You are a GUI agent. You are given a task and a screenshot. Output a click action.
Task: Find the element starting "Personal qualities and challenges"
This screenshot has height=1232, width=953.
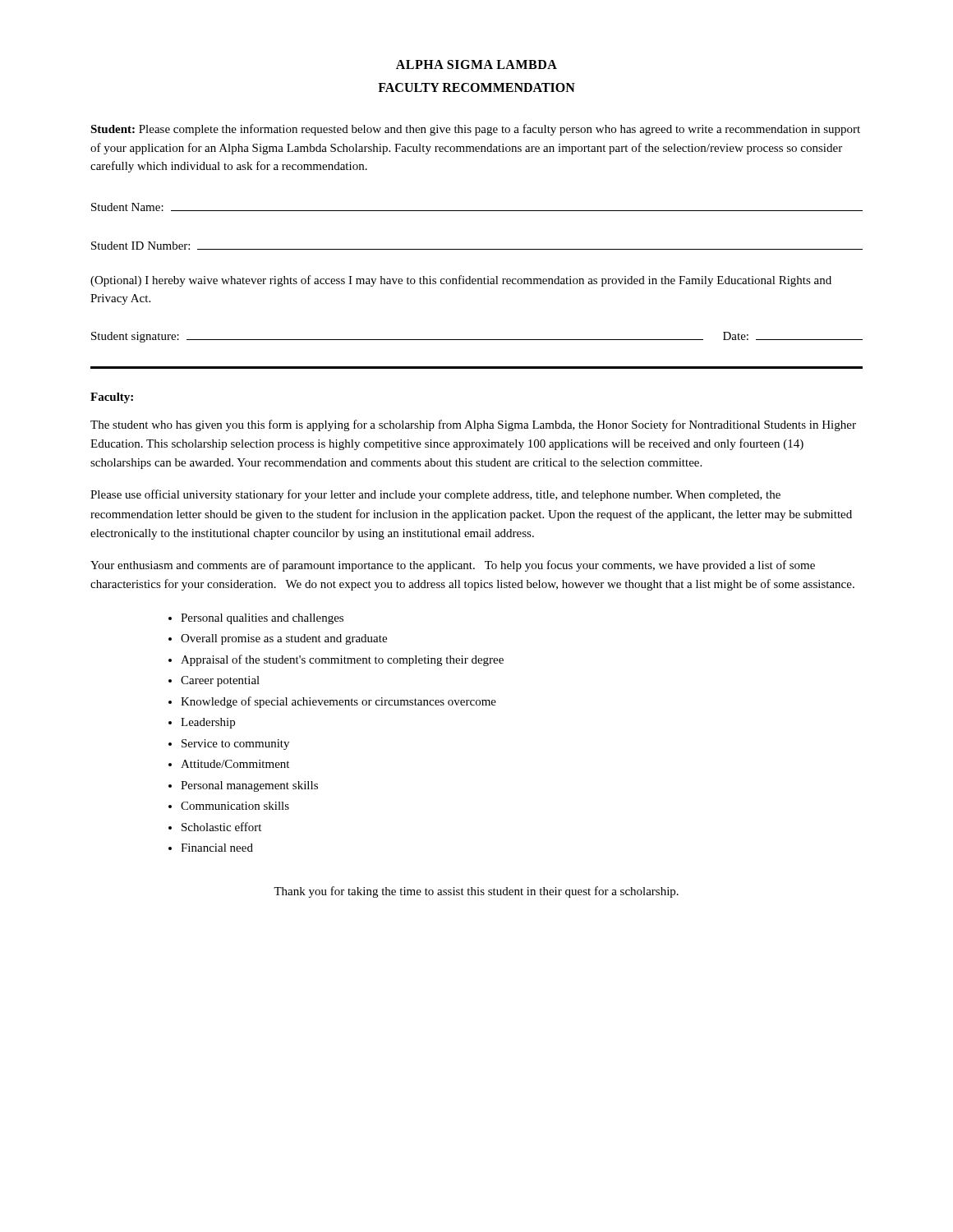262,617
